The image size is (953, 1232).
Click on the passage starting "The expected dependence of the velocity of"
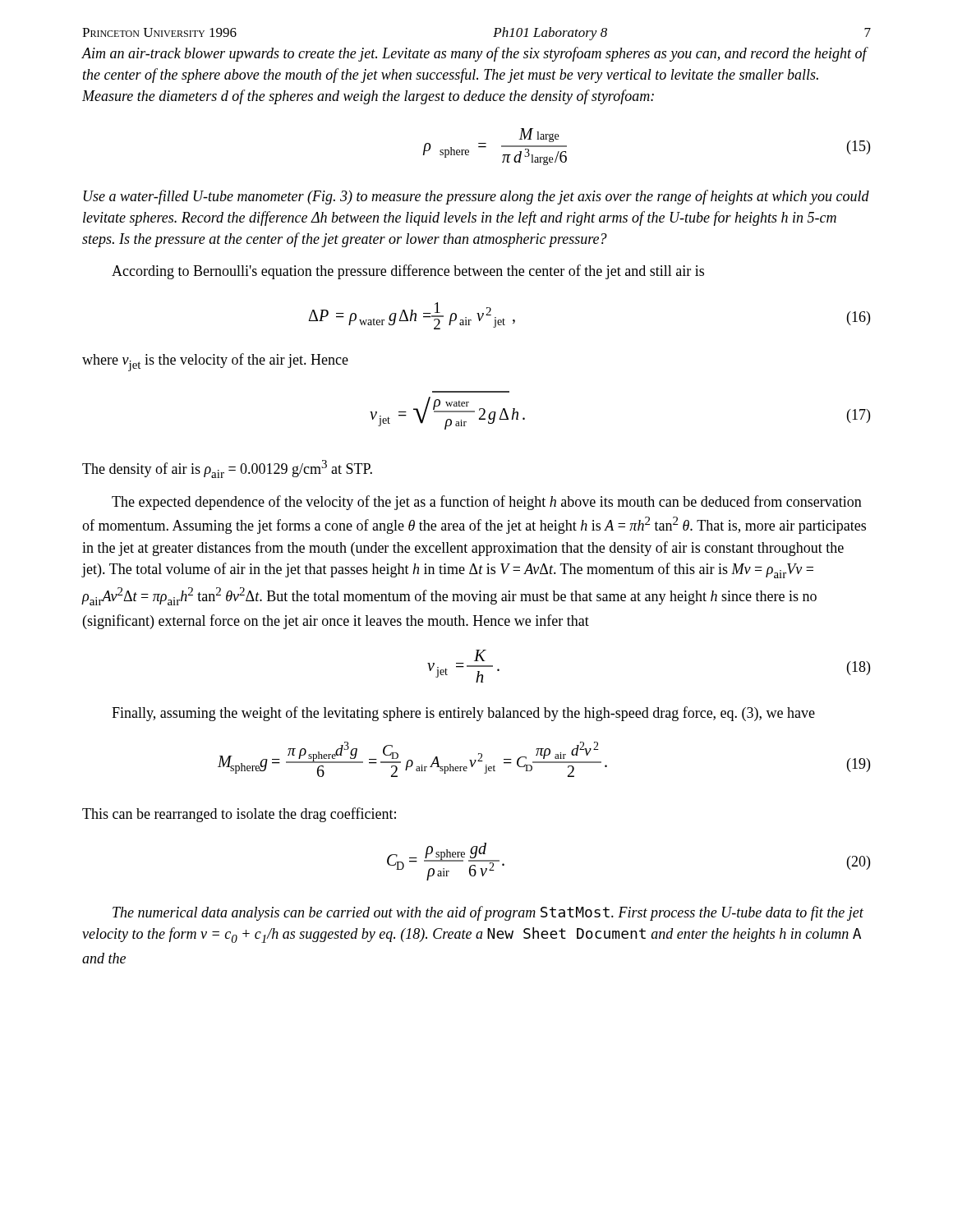(x=474, y=562)
